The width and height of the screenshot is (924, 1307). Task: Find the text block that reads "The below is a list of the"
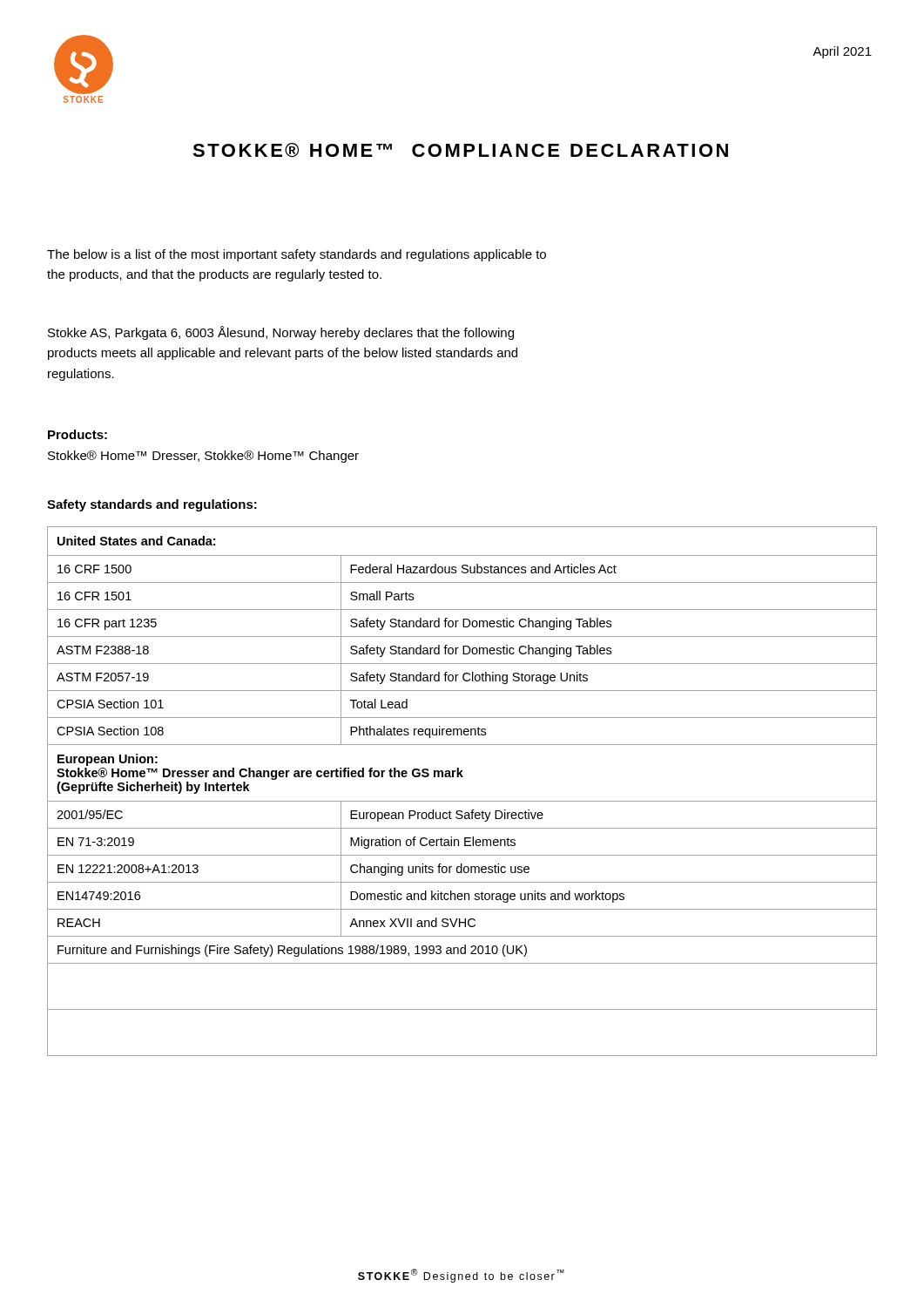297,264
